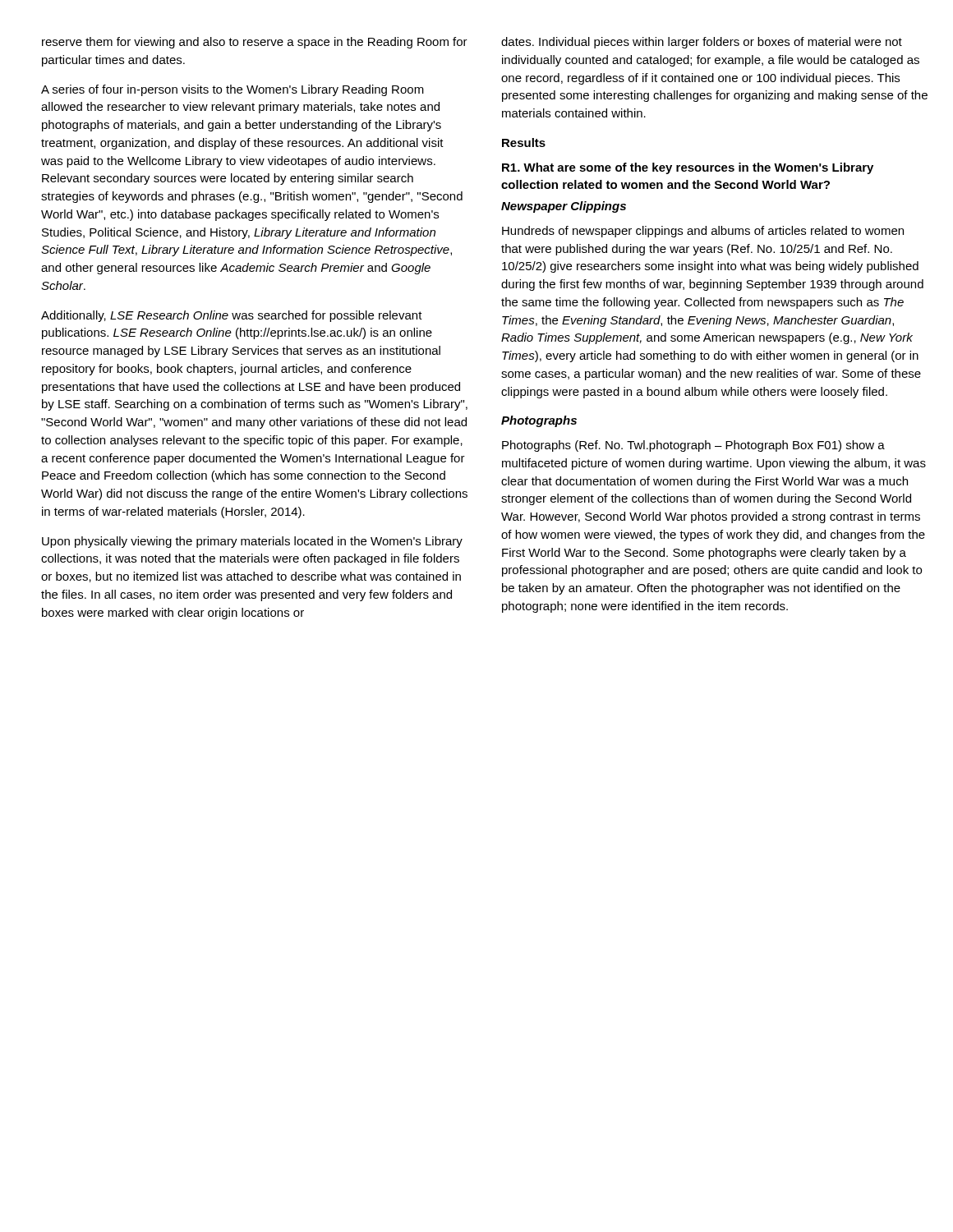The height and width of the screenshot is (1232, 953).
Task: Point to the region starting "Photographs (Ref. No. Twl.photograph –"
Action: pos(715,525)
